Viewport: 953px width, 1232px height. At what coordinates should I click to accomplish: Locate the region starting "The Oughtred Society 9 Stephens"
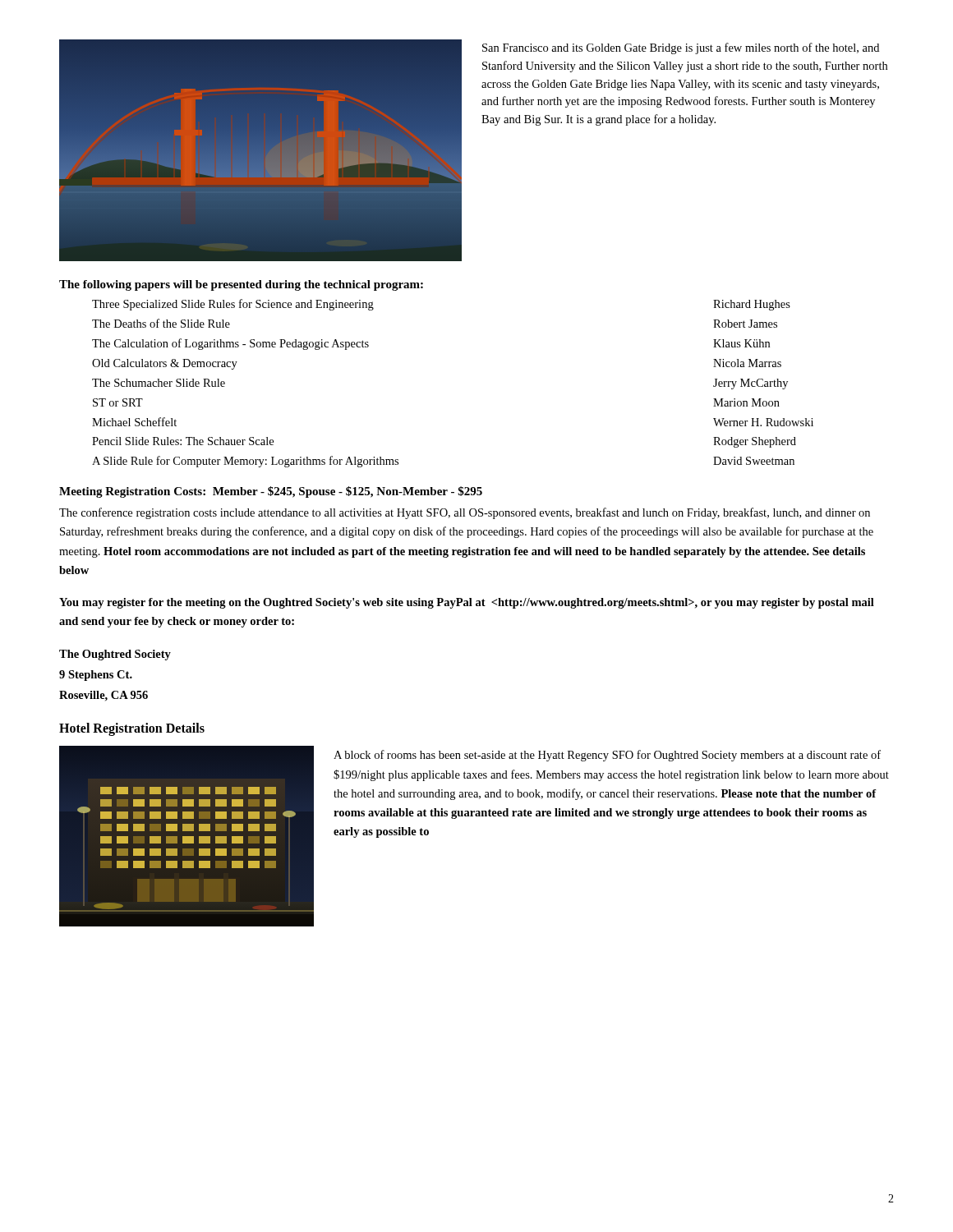click(x=115, y=674)
